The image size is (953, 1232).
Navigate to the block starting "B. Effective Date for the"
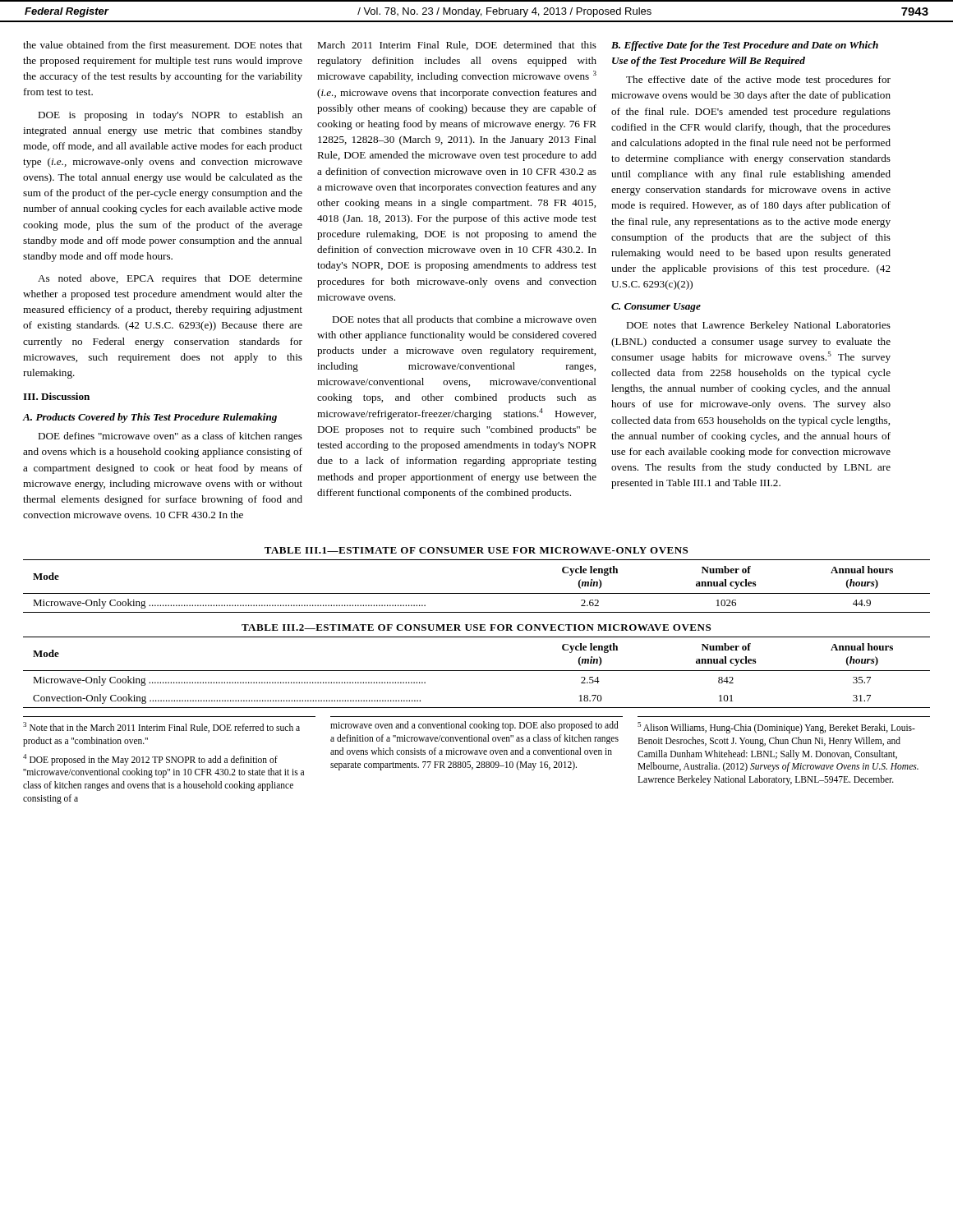click(745, 53)
